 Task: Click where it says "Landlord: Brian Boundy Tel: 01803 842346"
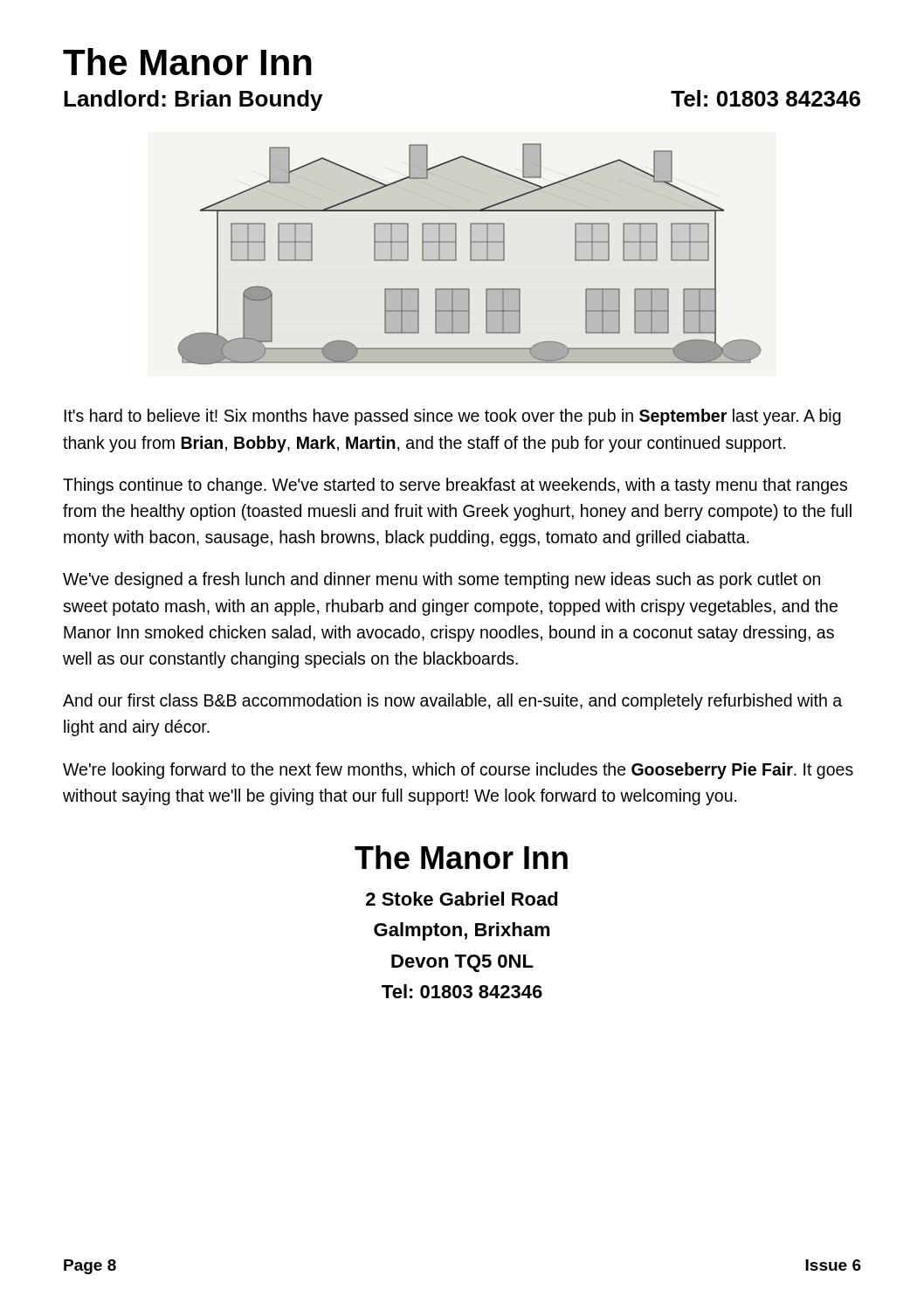[195, 100]
